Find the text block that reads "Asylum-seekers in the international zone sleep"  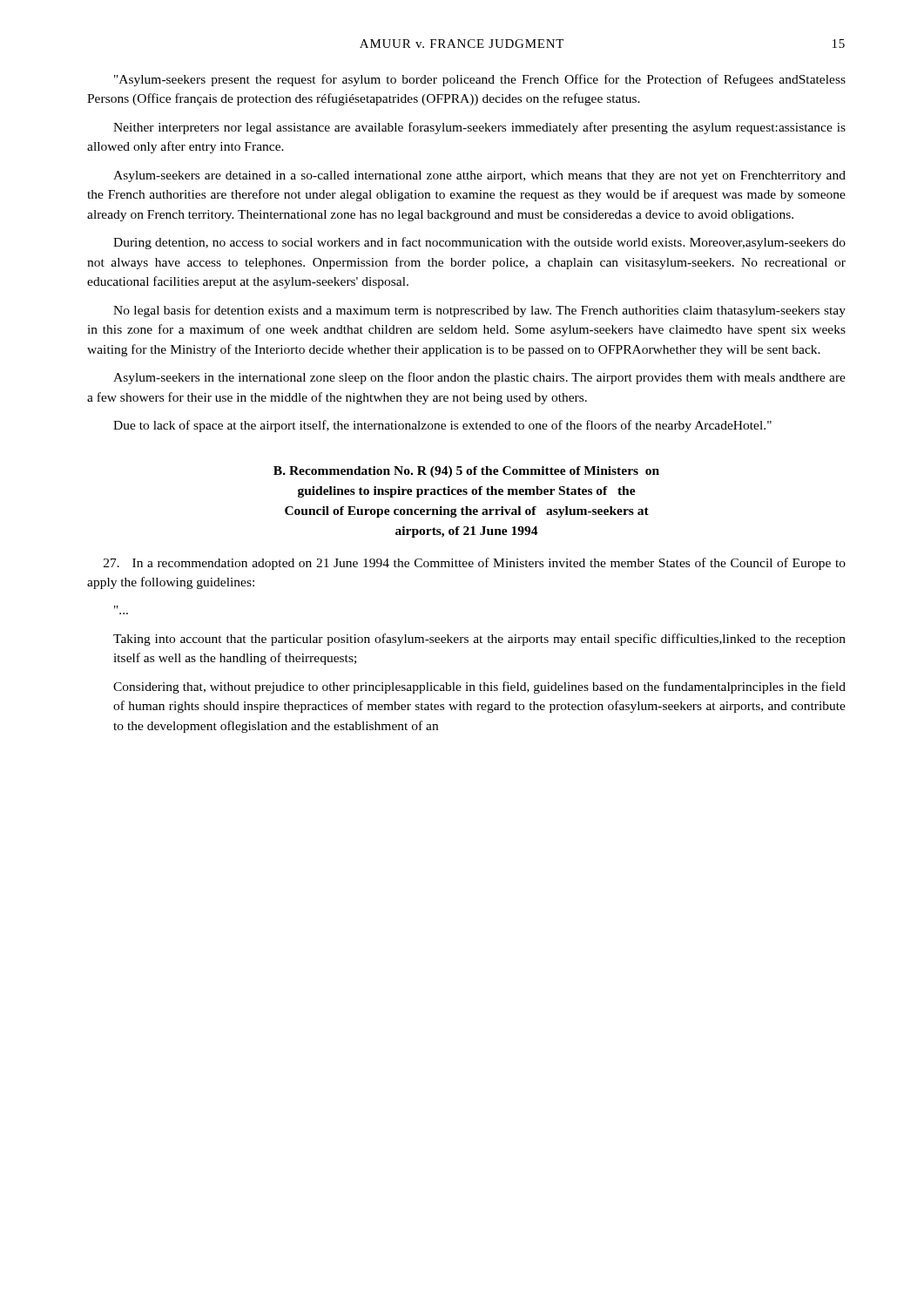click(466, 387)
